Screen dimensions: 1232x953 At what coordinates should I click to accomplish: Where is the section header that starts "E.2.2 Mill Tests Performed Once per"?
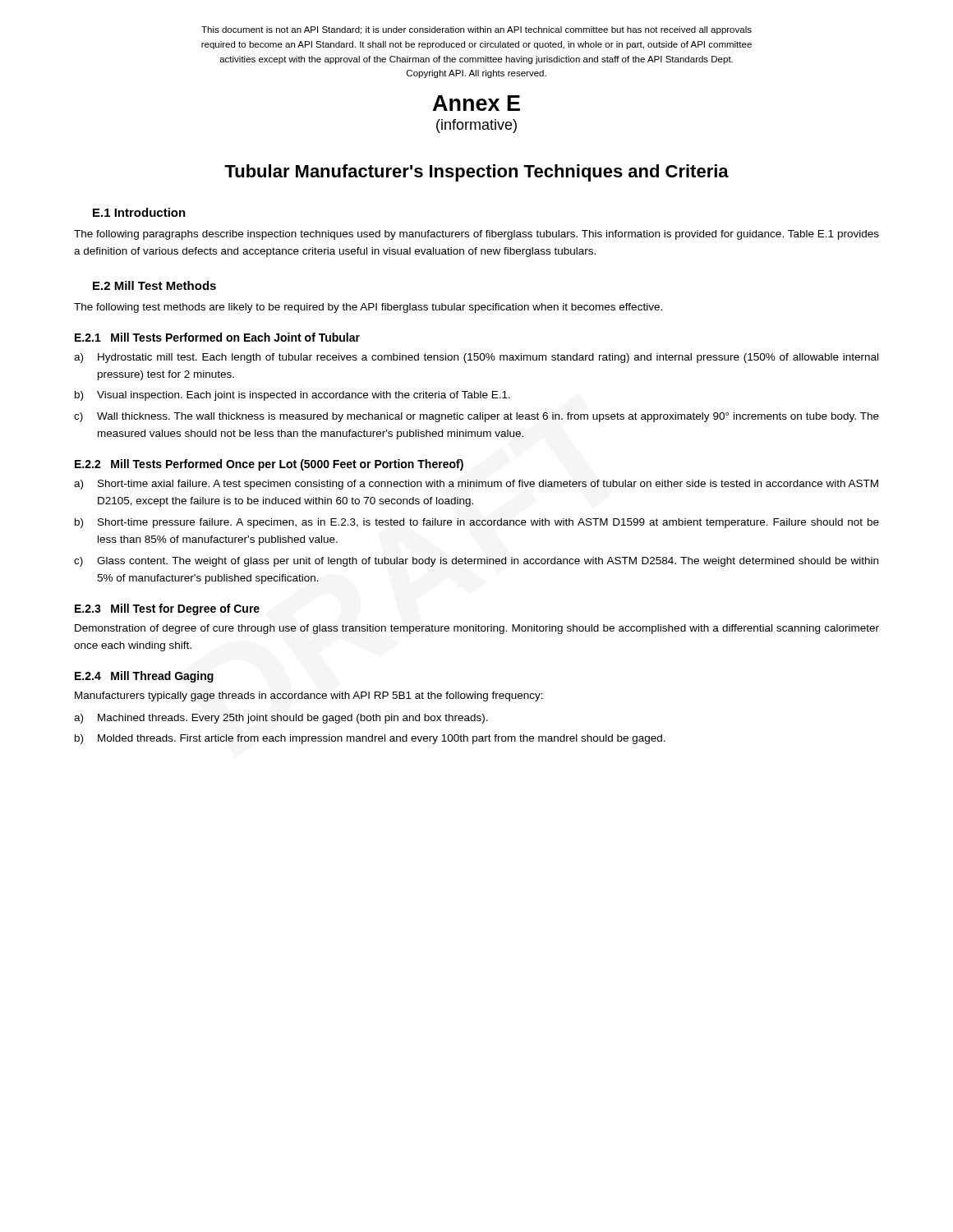pos(269,464)
